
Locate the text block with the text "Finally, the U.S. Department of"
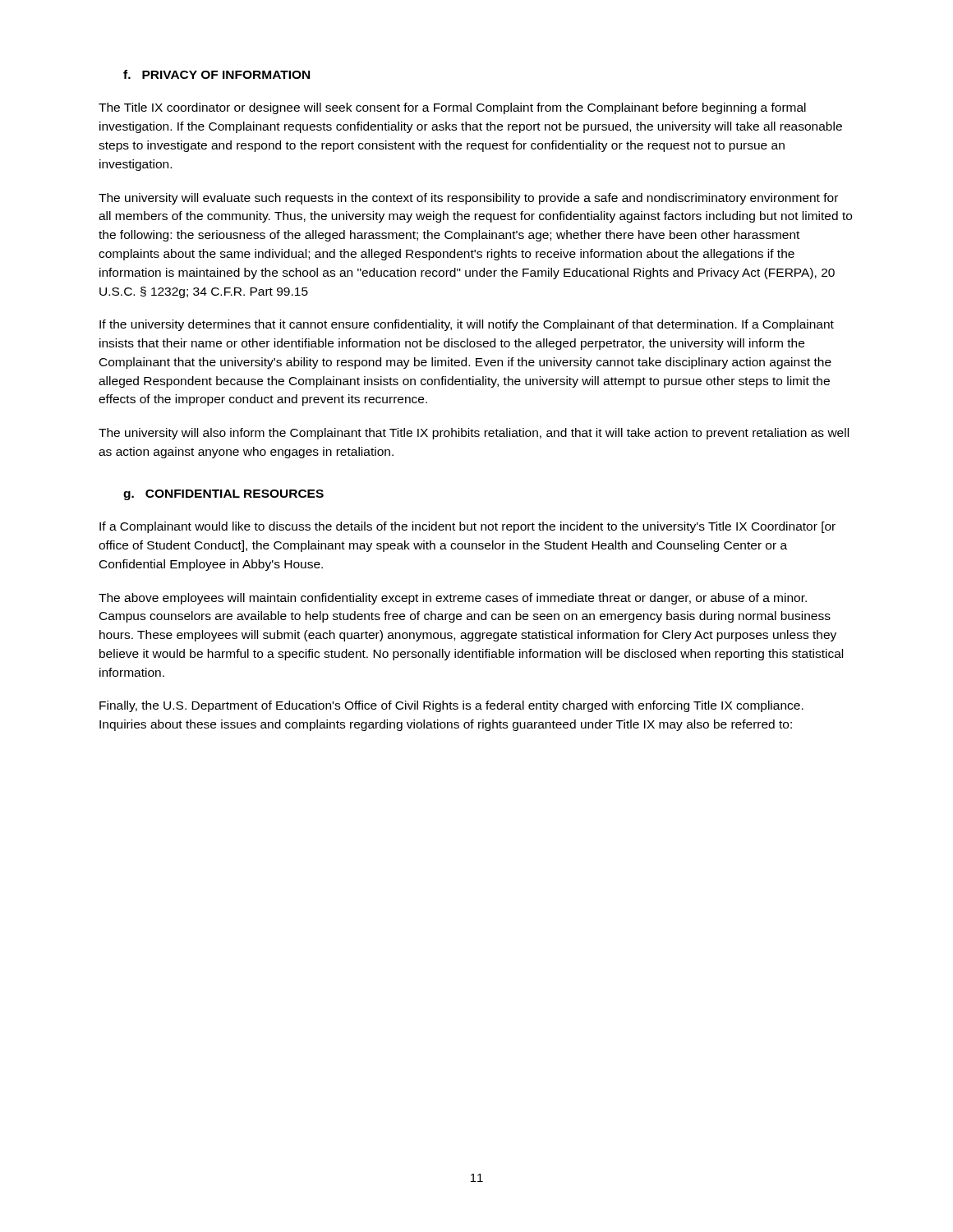click(x=451, y=715)
